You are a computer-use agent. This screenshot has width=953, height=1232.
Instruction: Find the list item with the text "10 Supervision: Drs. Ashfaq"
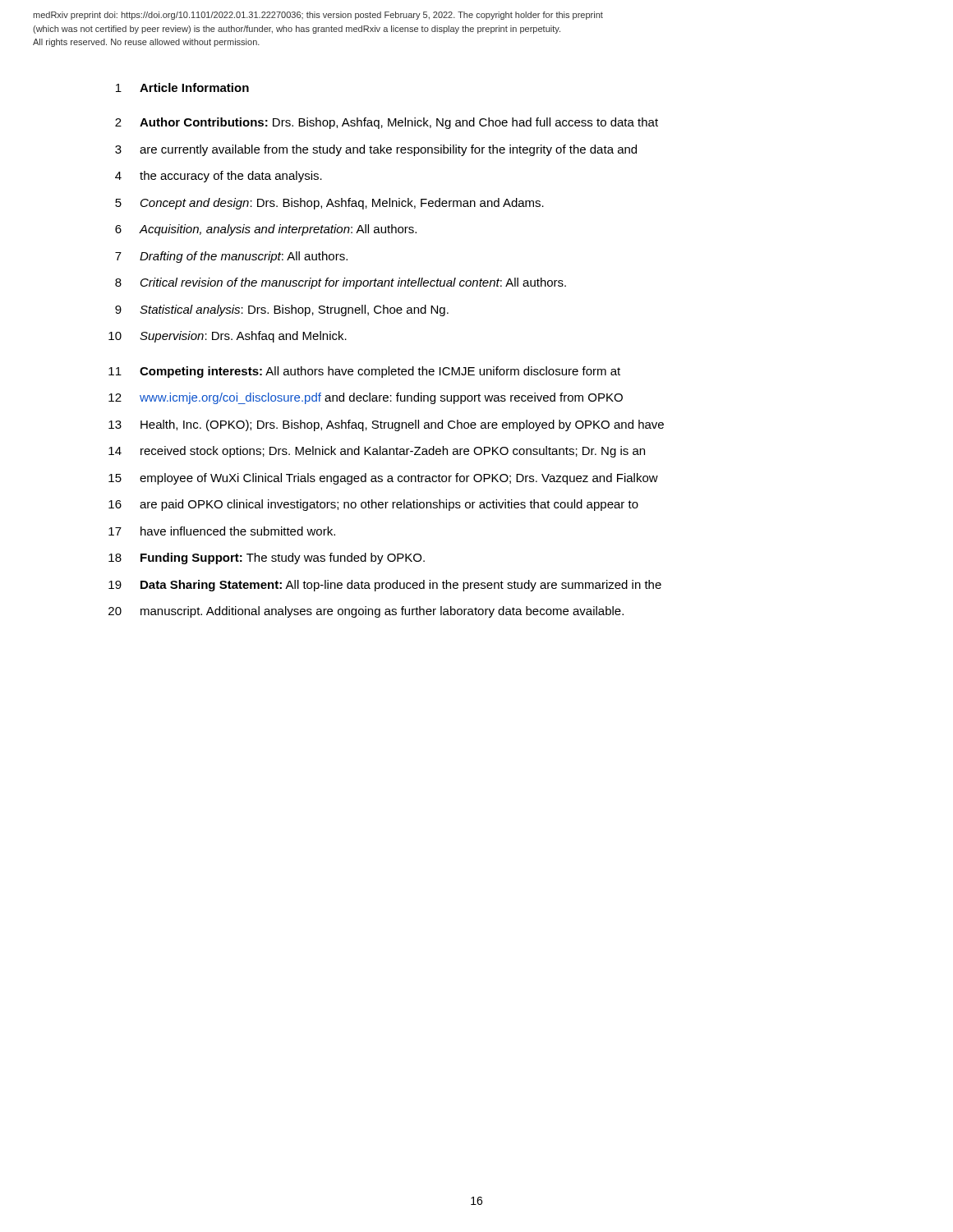[x=228, y=337]
